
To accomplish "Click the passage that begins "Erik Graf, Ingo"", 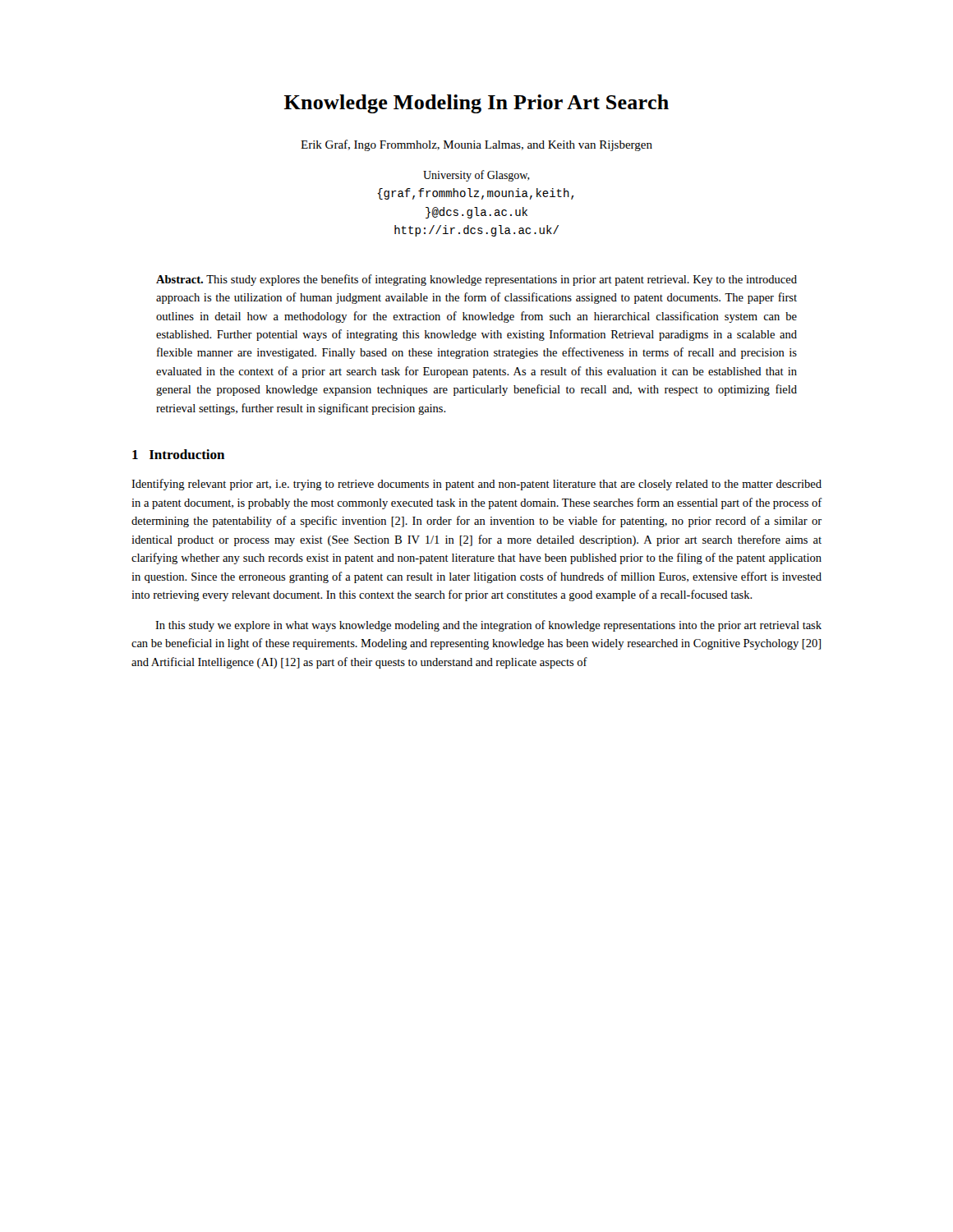I will coord(476,145).
